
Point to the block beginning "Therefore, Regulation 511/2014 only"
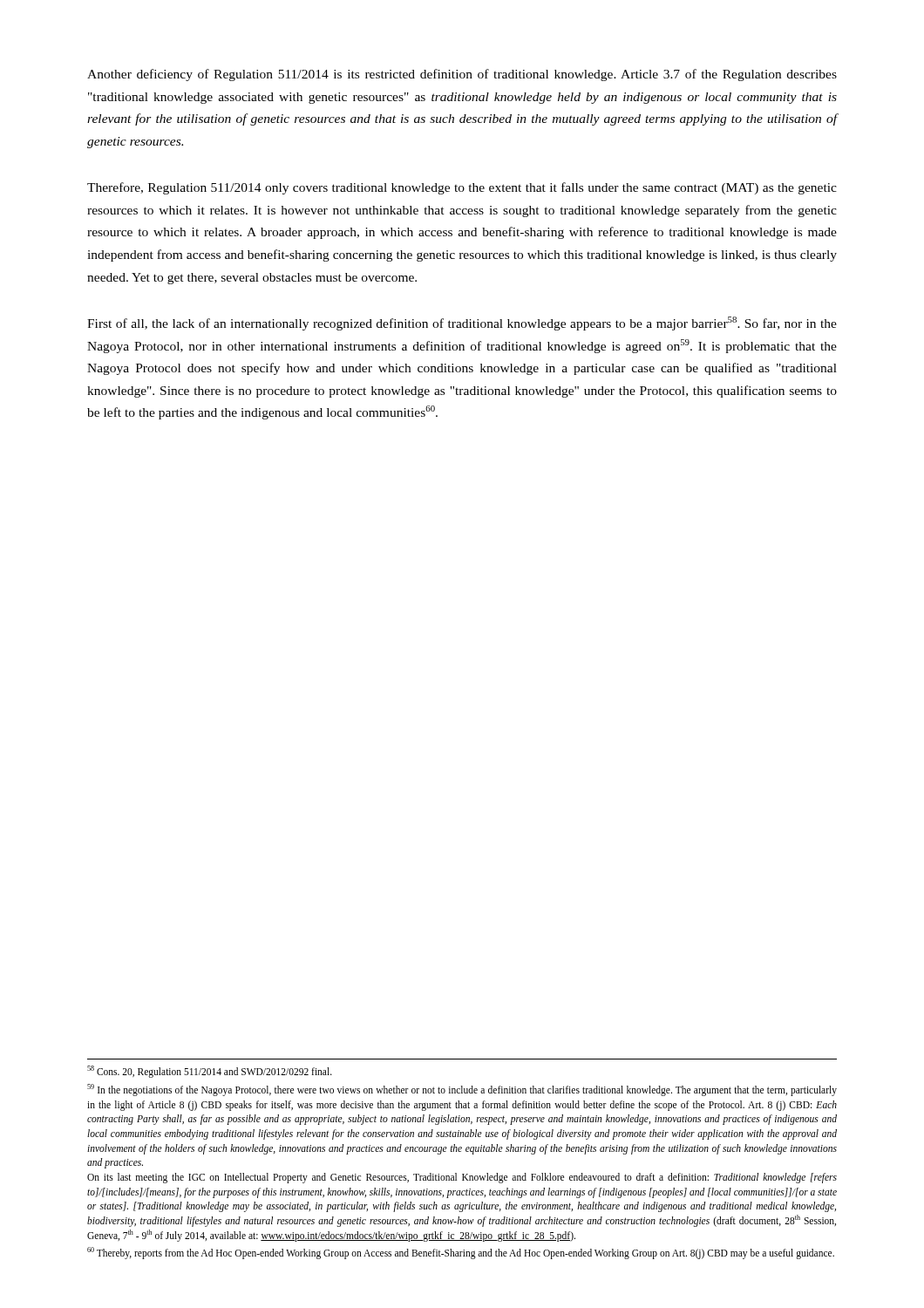point(462,232)
